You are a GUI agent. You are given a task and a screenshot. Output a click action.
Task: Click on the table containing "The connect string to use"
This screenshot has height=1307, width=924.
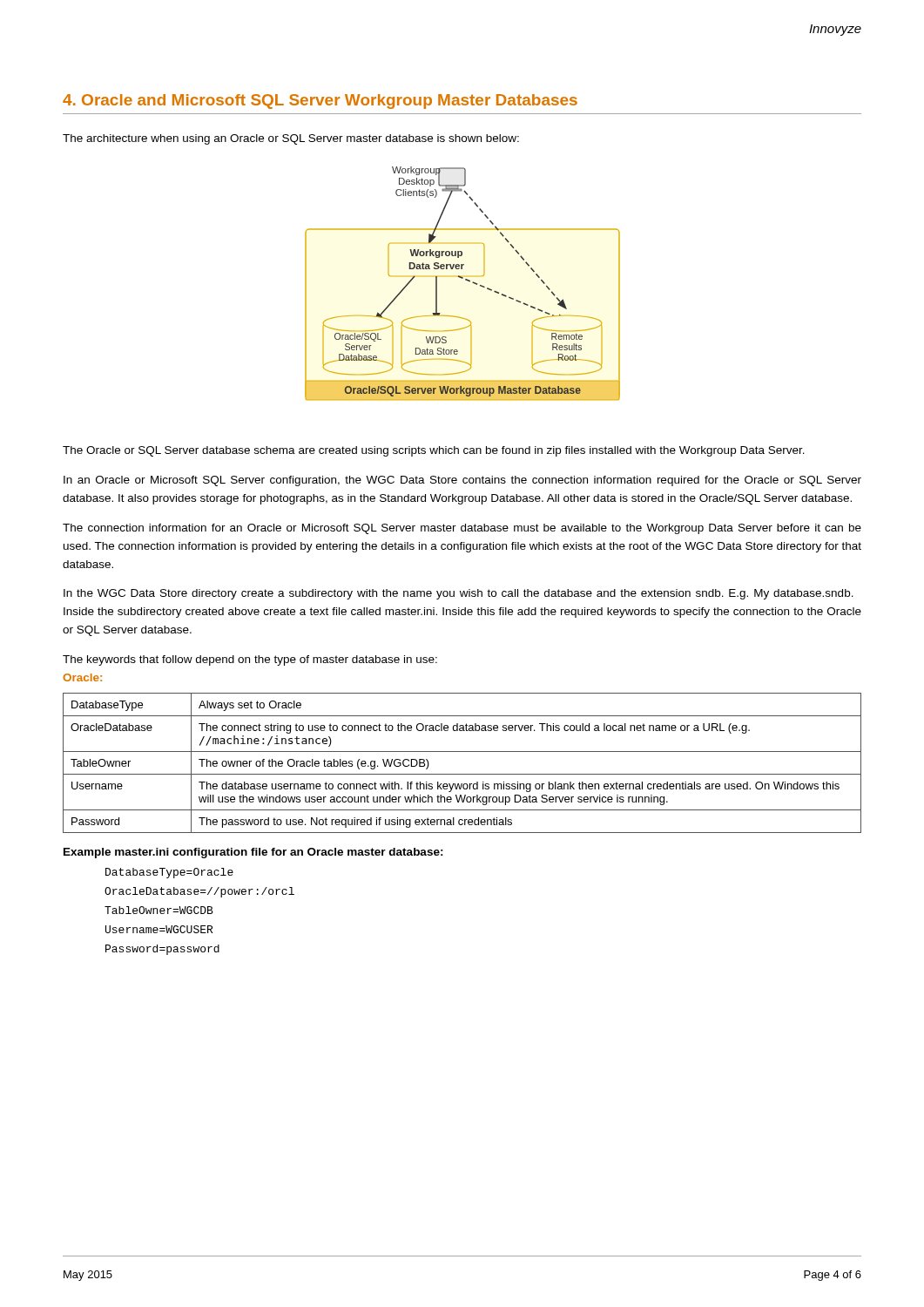click(462, 763)
